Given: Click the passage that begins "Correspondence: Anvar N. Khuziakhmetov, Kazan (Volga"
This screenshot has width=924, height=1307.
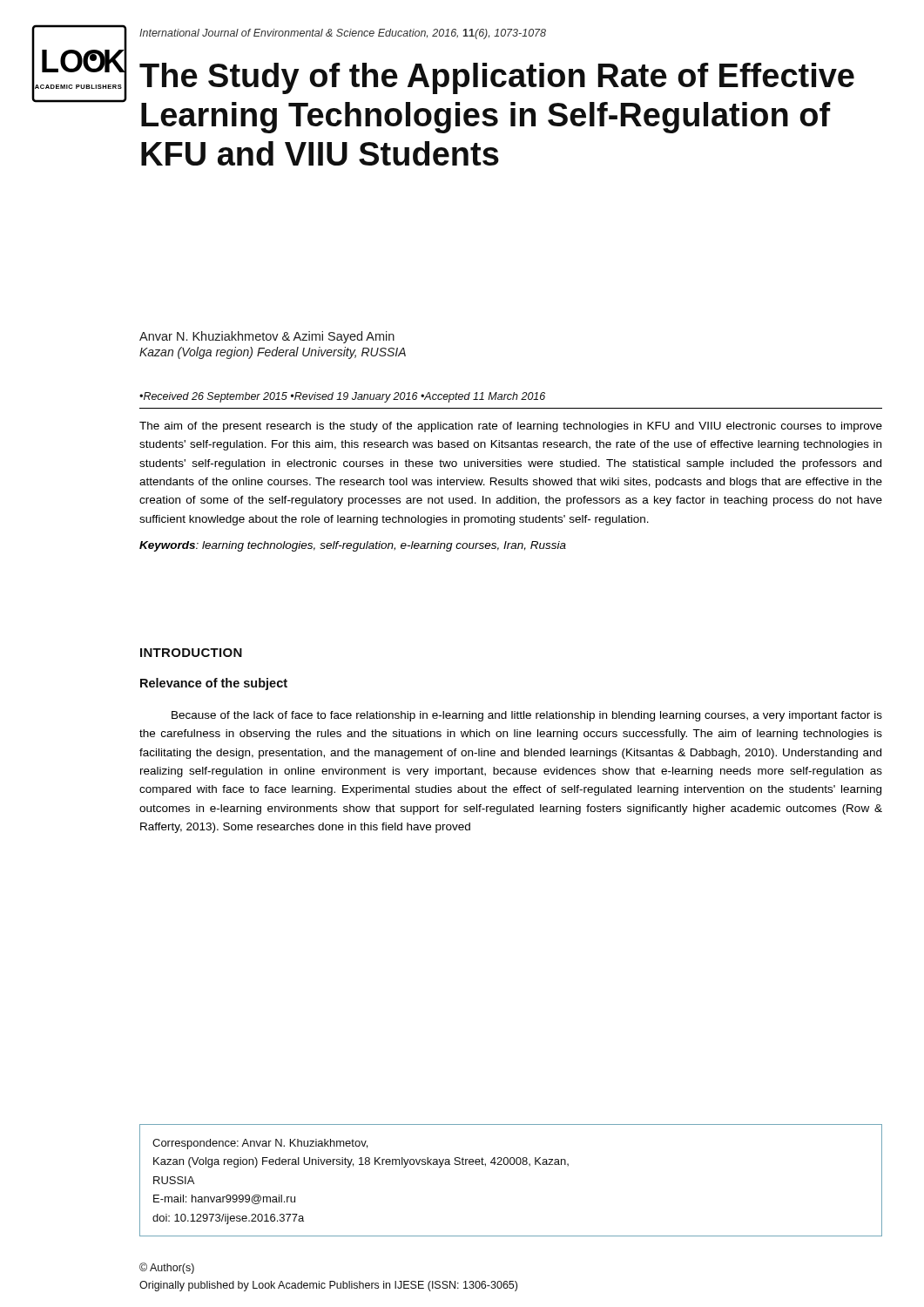Looking at the screenshot, I should coord(260,1144).
